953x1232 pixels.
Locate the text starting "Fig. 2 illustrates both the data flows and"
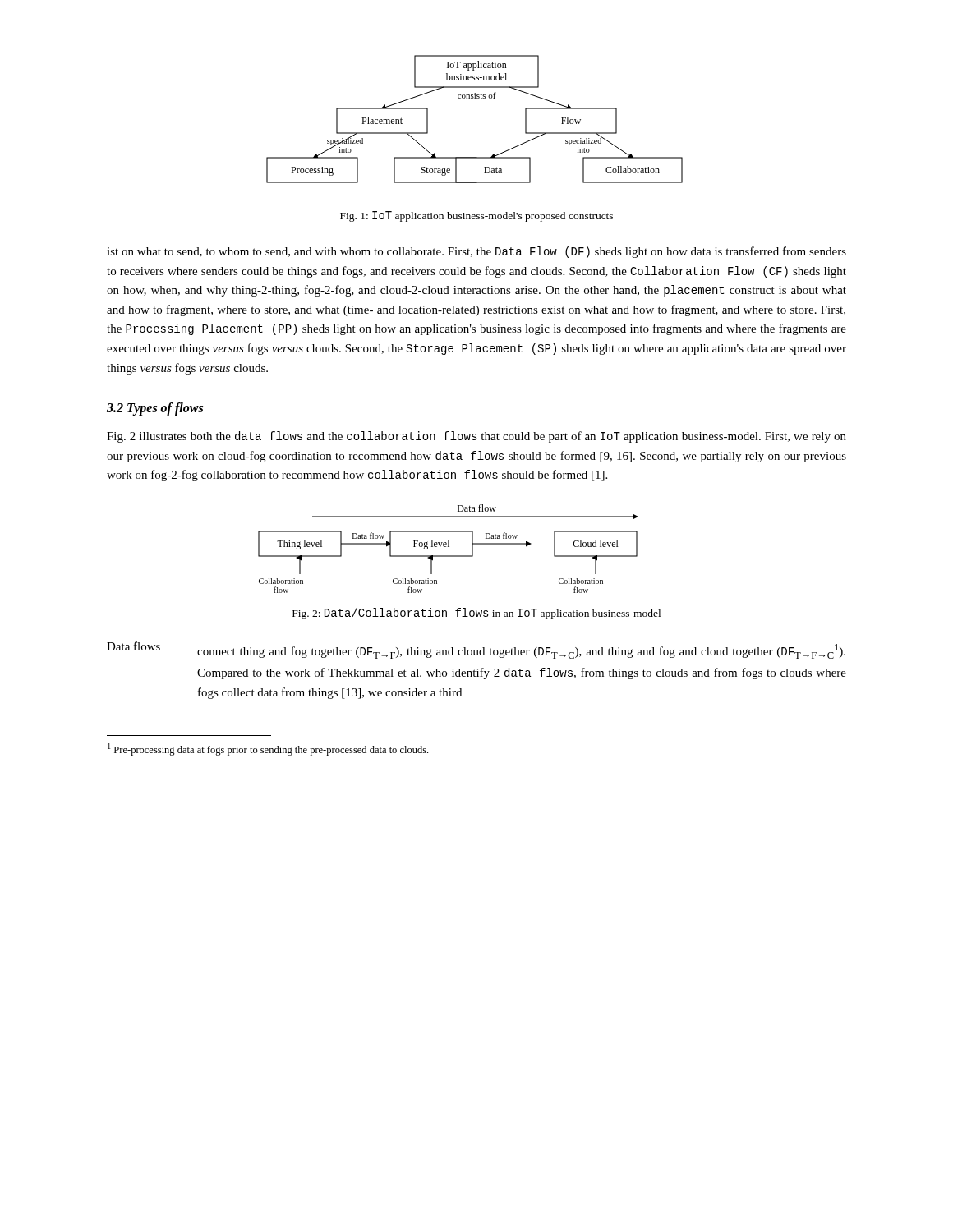(476, 456)
